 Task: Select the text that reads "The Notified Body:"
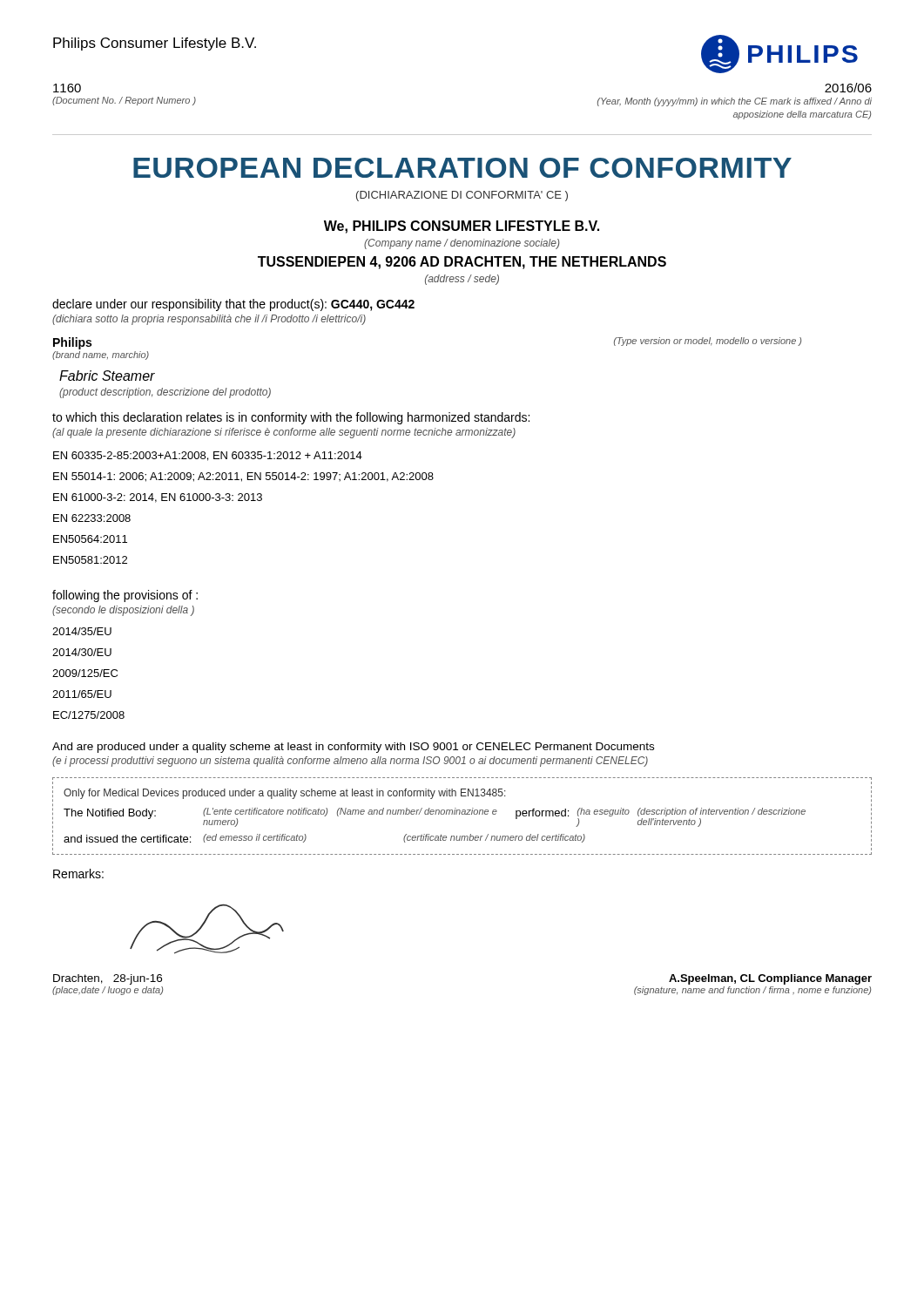(x=110, y=813)
